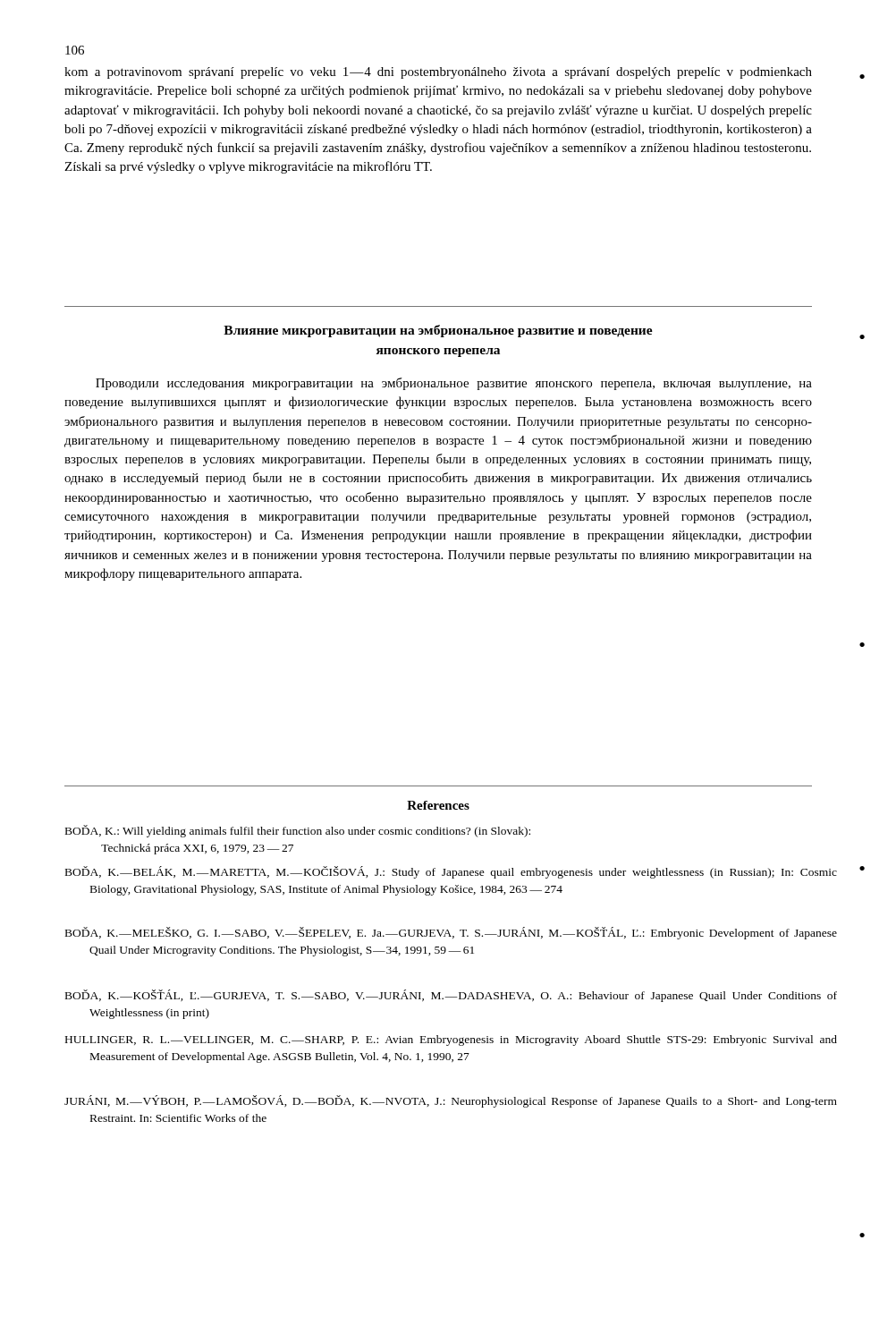896x1342 pixels.
Task: Click on the text block with the text "Проводили исследования микрогравитации на эмбриональное развитие"
Action: click(x=438, y=478)
